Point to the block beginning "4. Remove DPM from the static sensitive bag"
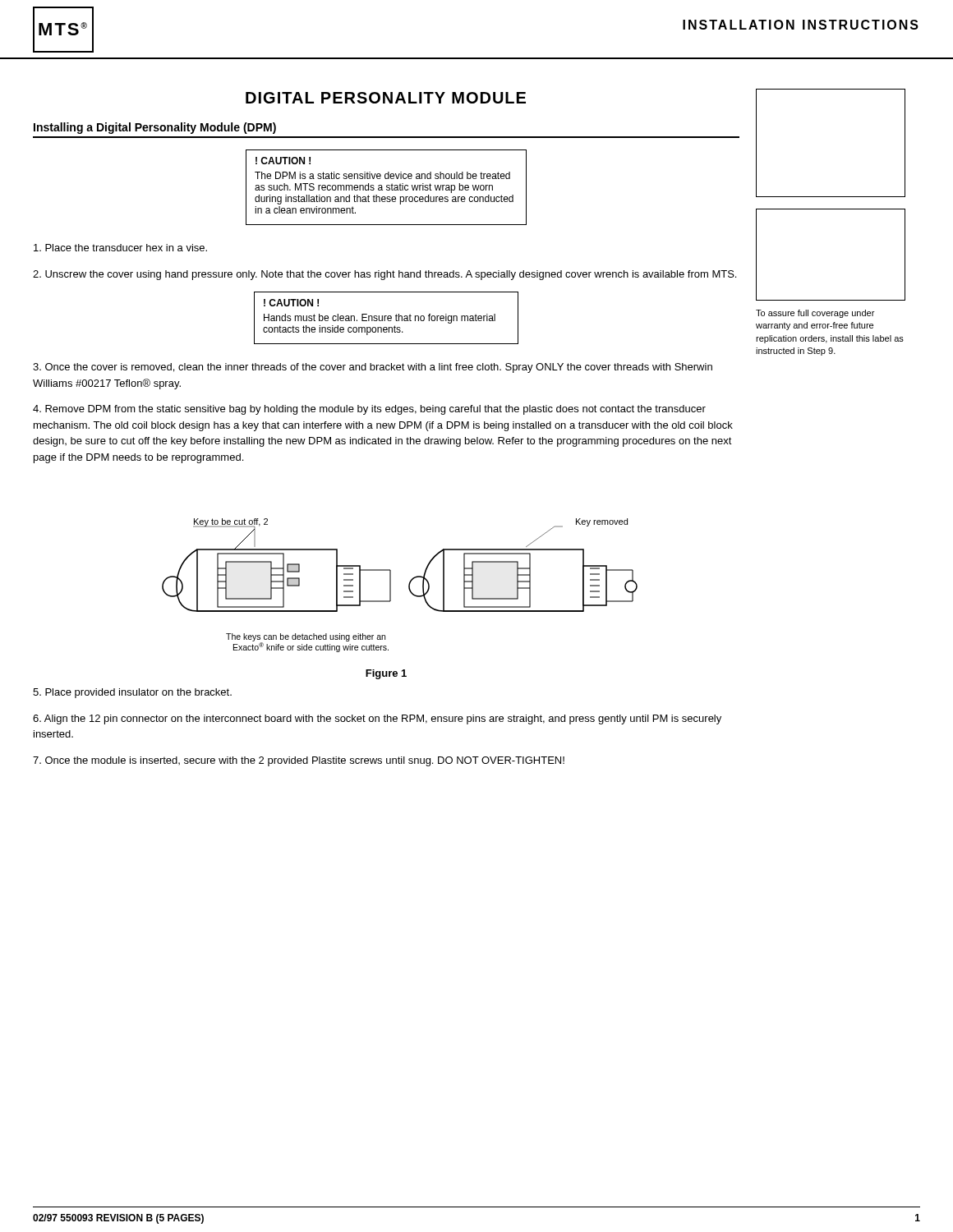 click(x=383, y=433)
